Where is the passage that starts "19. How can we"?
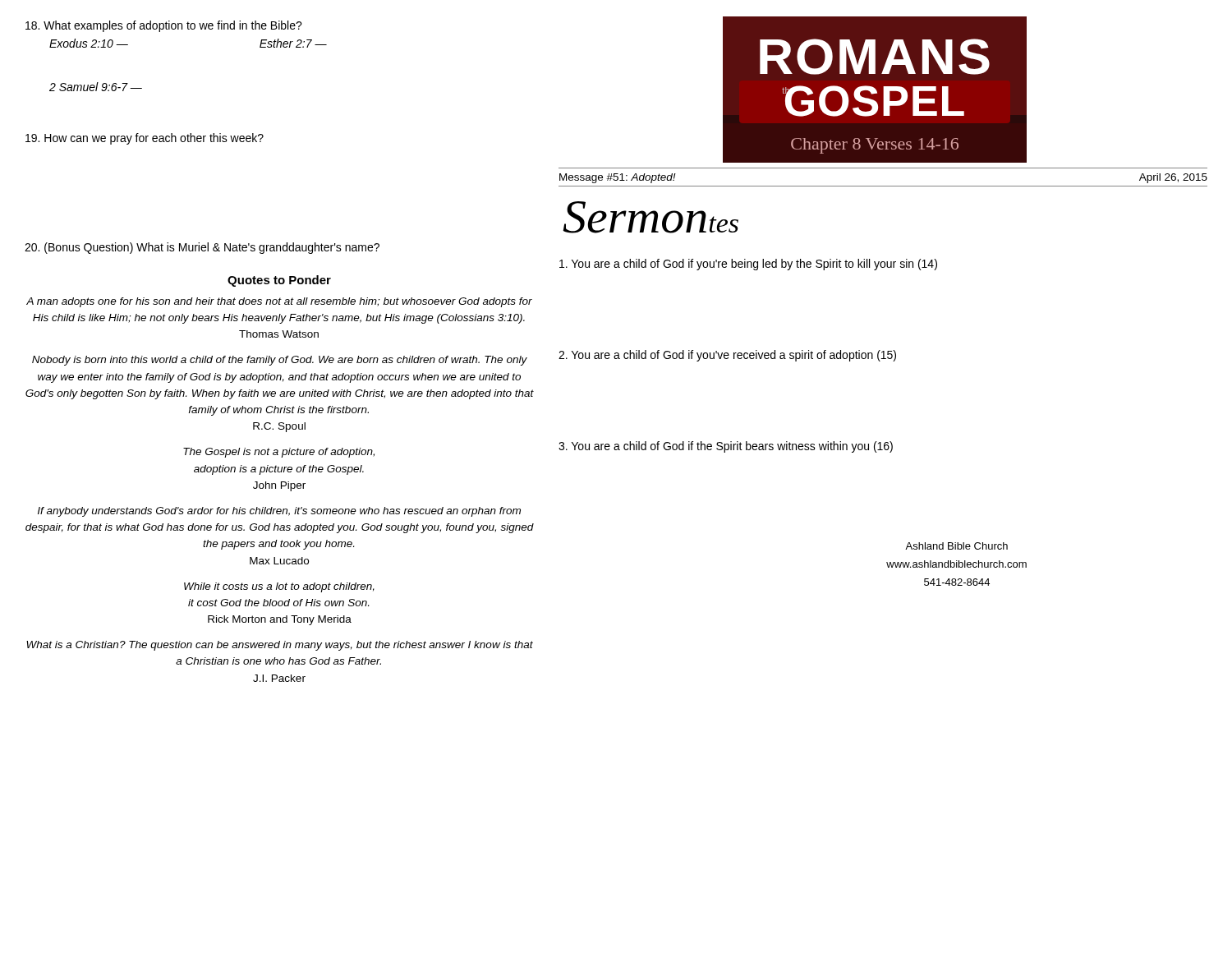1232x953 pixels. pyautogui.click(x=144, y=138)
